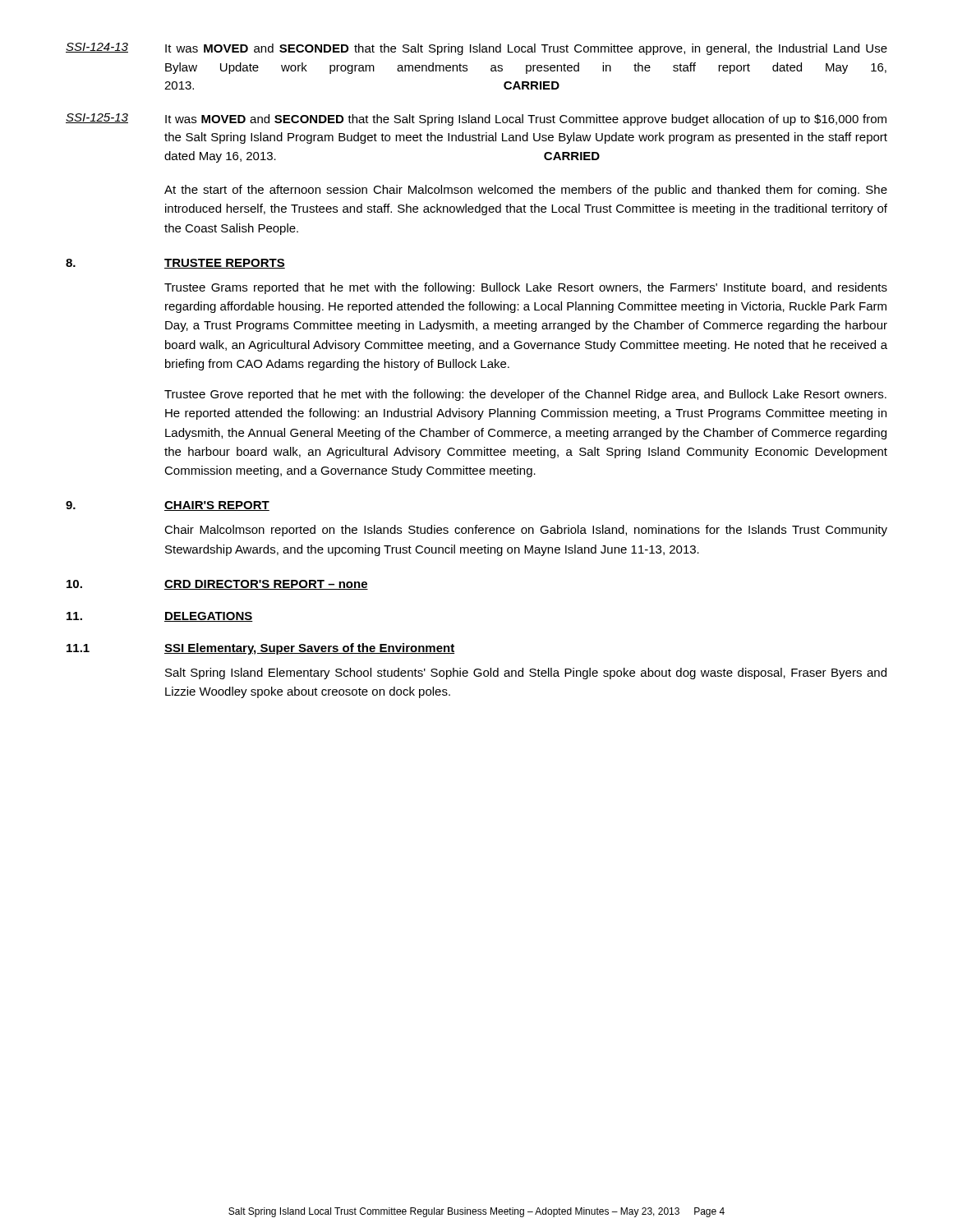Locate the text "9. CHAIR'S REPORT"
This screenshot has width=953, height=1232.
(x=167, y=505)
